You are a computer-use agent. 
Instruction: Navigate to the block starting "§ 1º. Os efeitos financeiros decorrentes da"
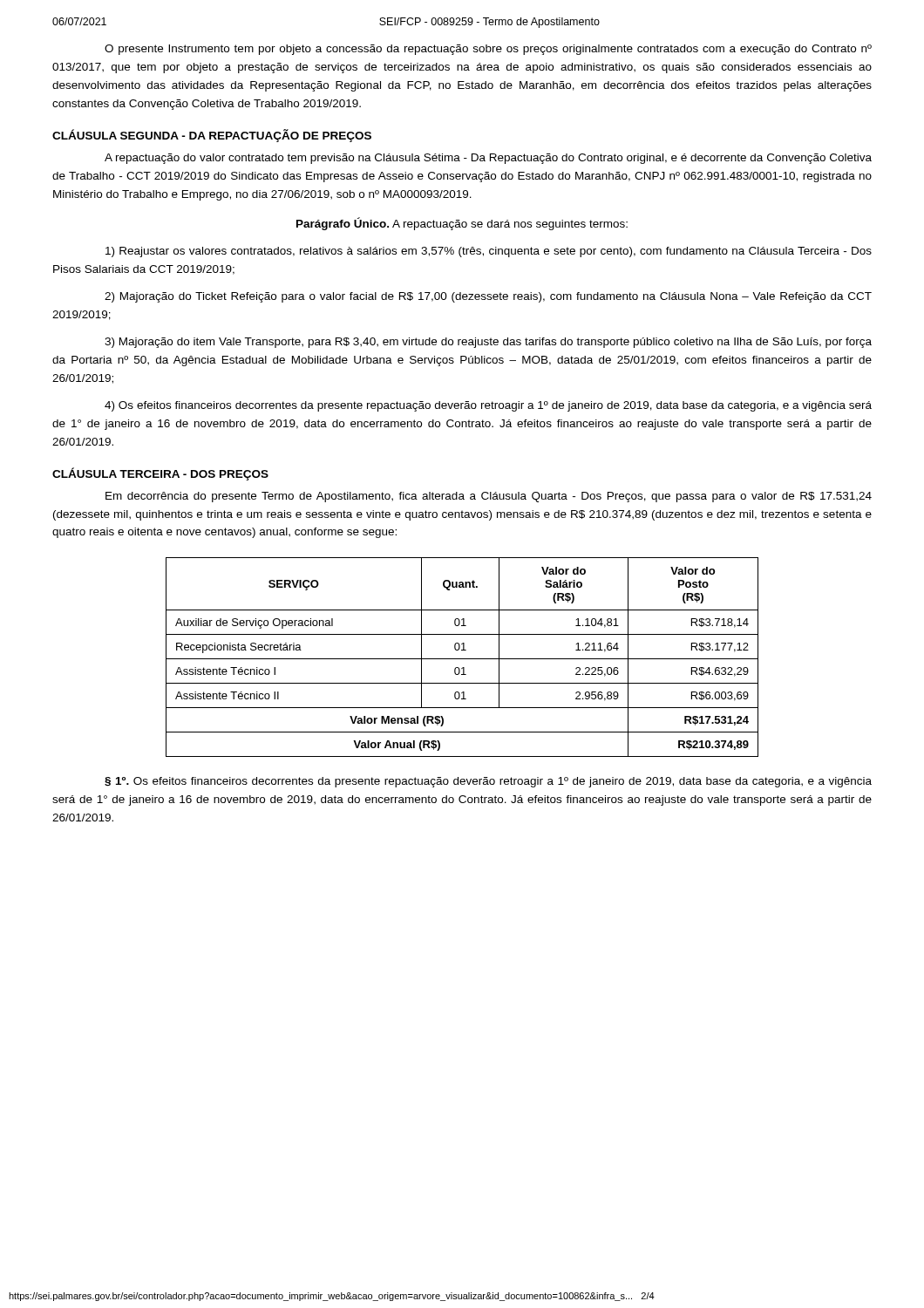click(x=462, y=799)
